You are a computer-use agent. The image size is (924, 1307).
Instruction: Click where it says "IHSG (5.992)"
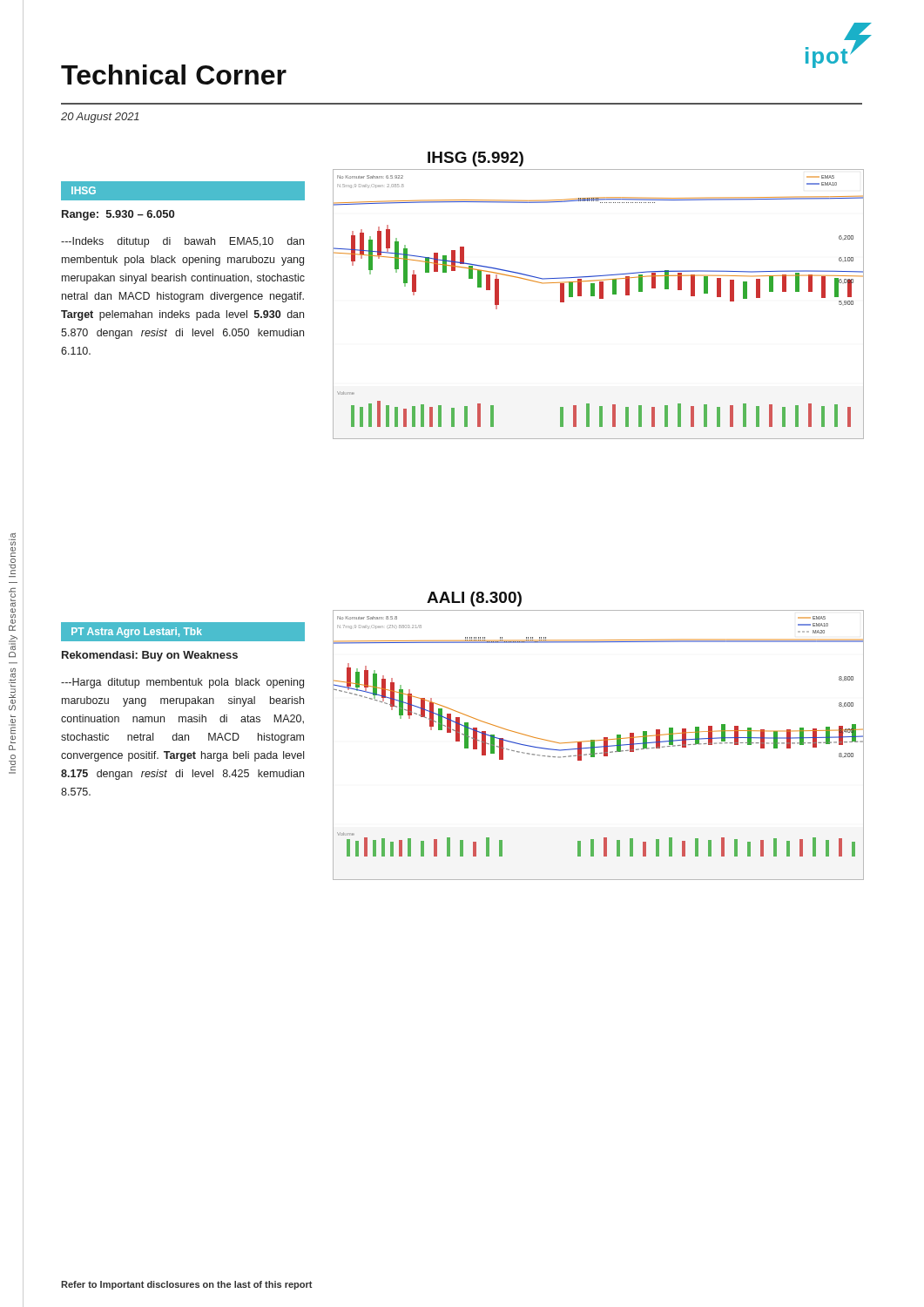tap(475, 157)
